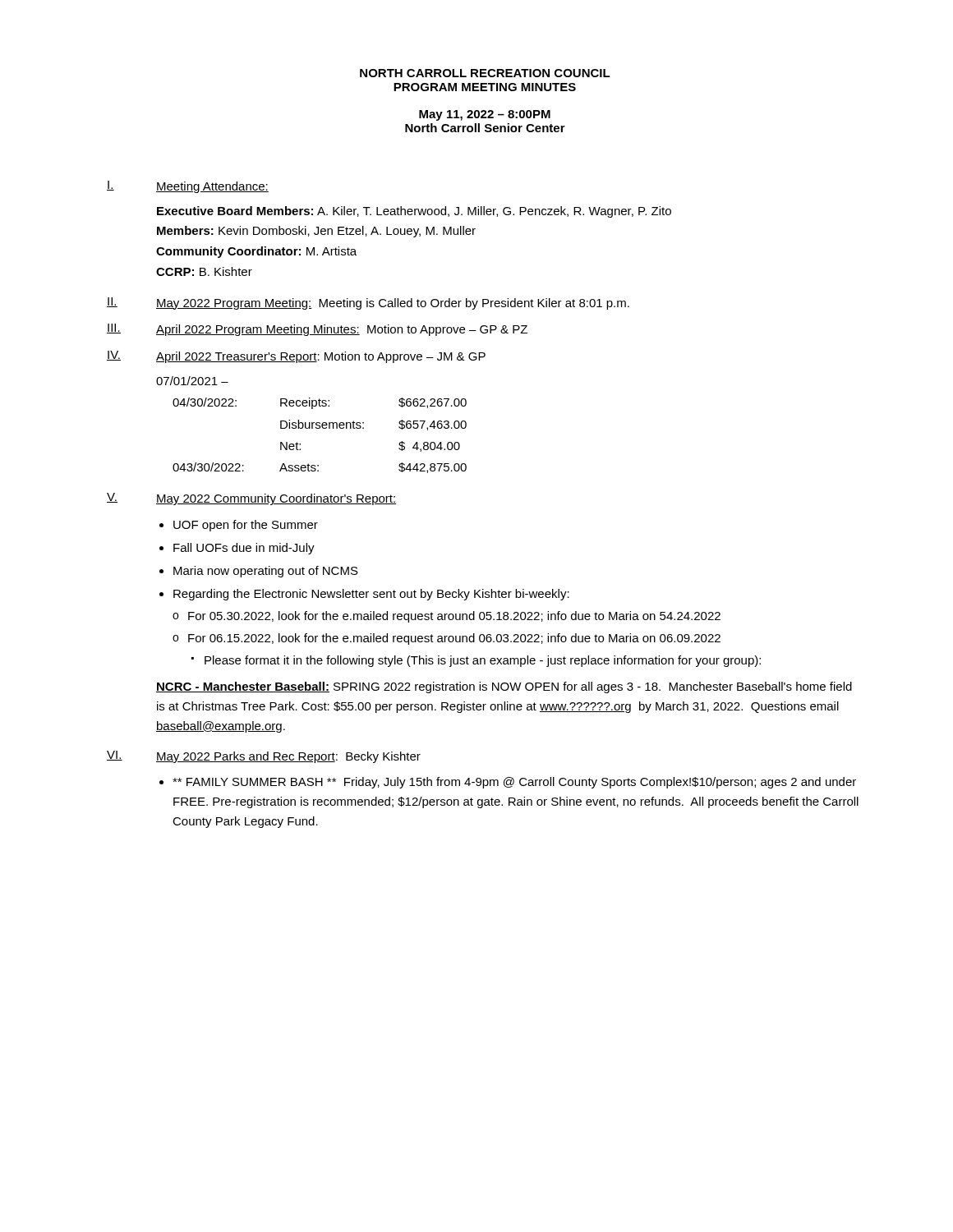Navigate to the text starting "April 2022 Treasurer's"
Screen dimensions: 1232x953
[x=321, y=356]
